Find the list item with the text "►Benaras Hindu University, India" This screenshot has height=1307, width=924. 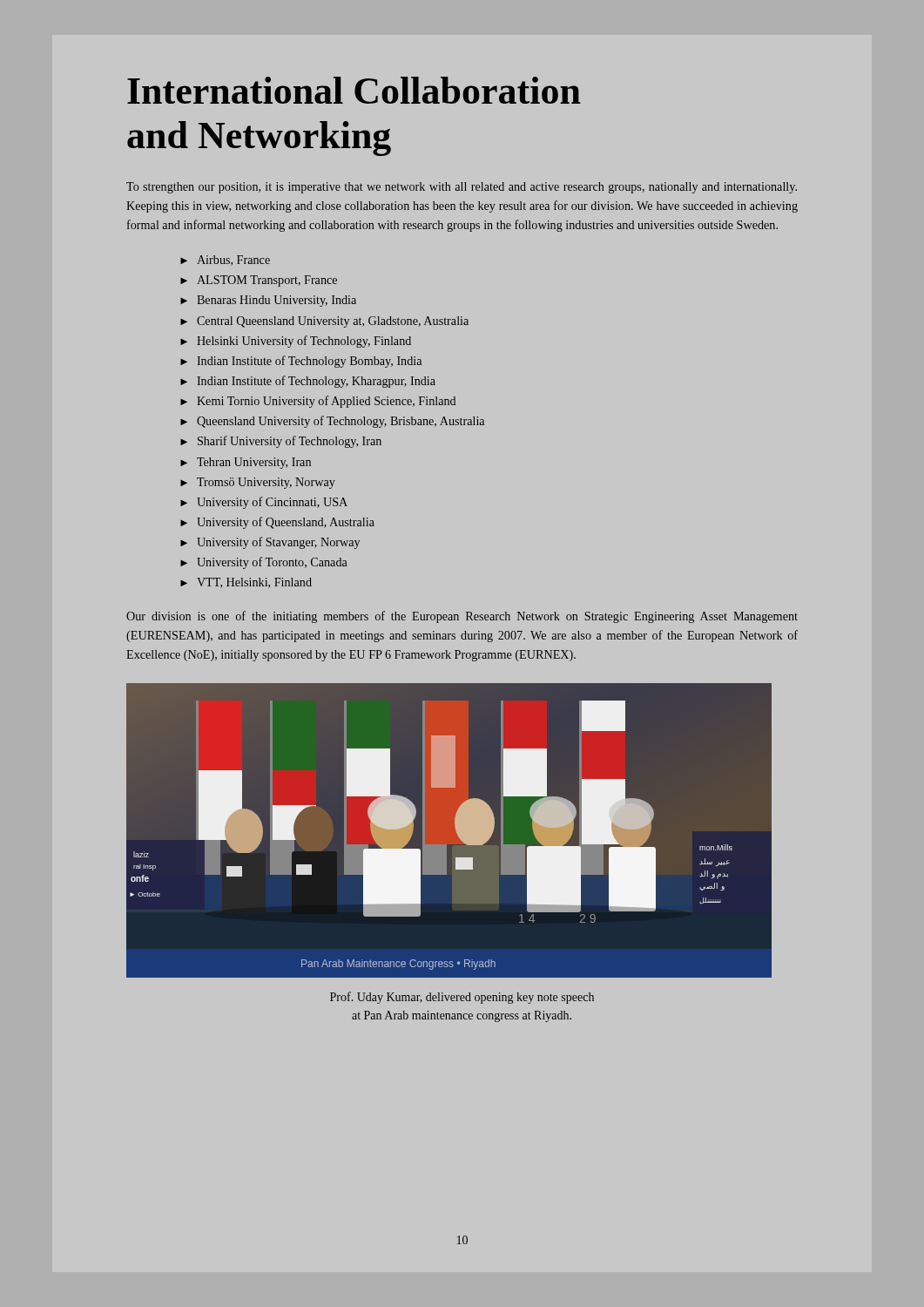click(267, 300)
